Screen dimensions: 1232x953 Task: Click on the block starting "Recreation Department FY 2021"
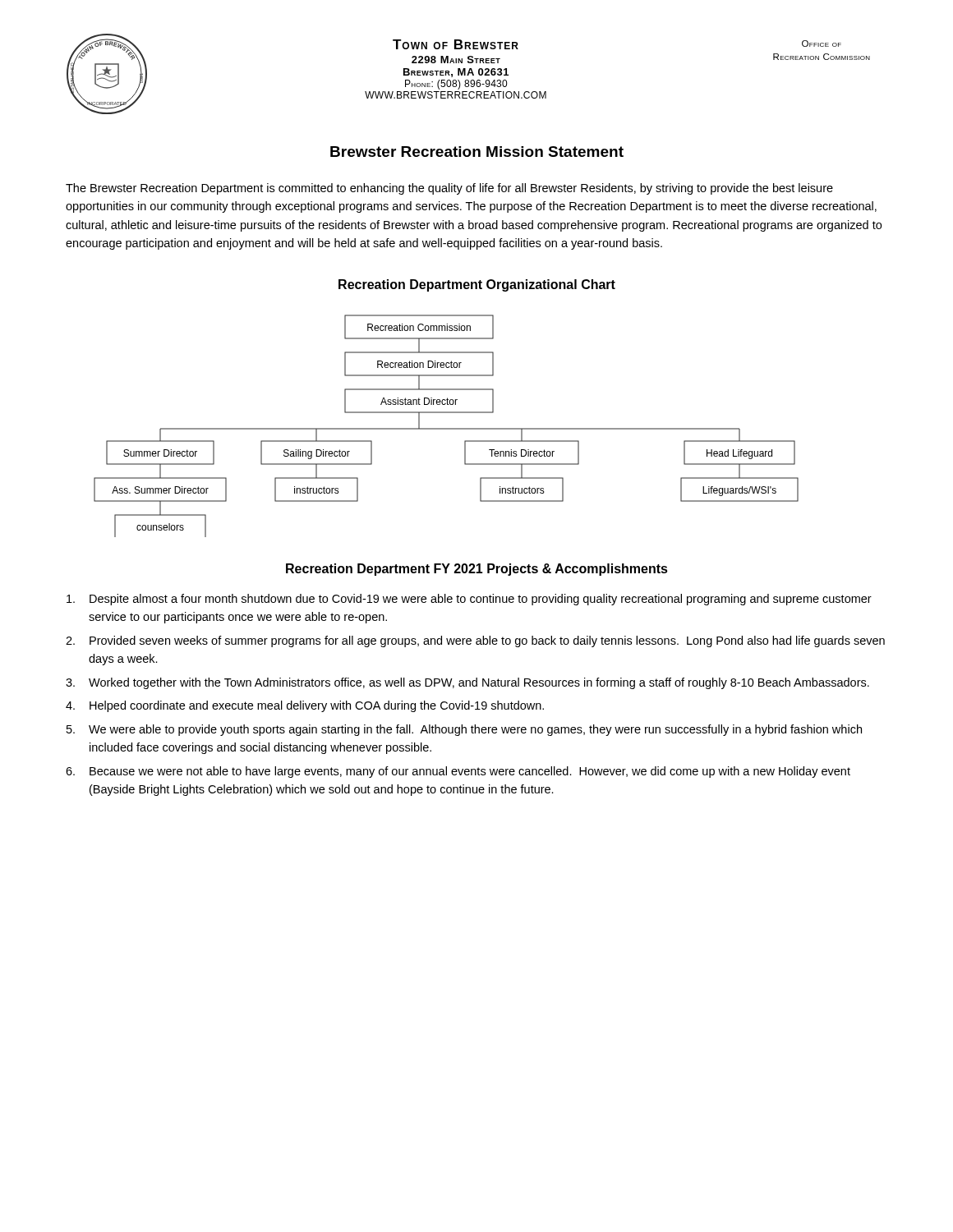[476, 569]
